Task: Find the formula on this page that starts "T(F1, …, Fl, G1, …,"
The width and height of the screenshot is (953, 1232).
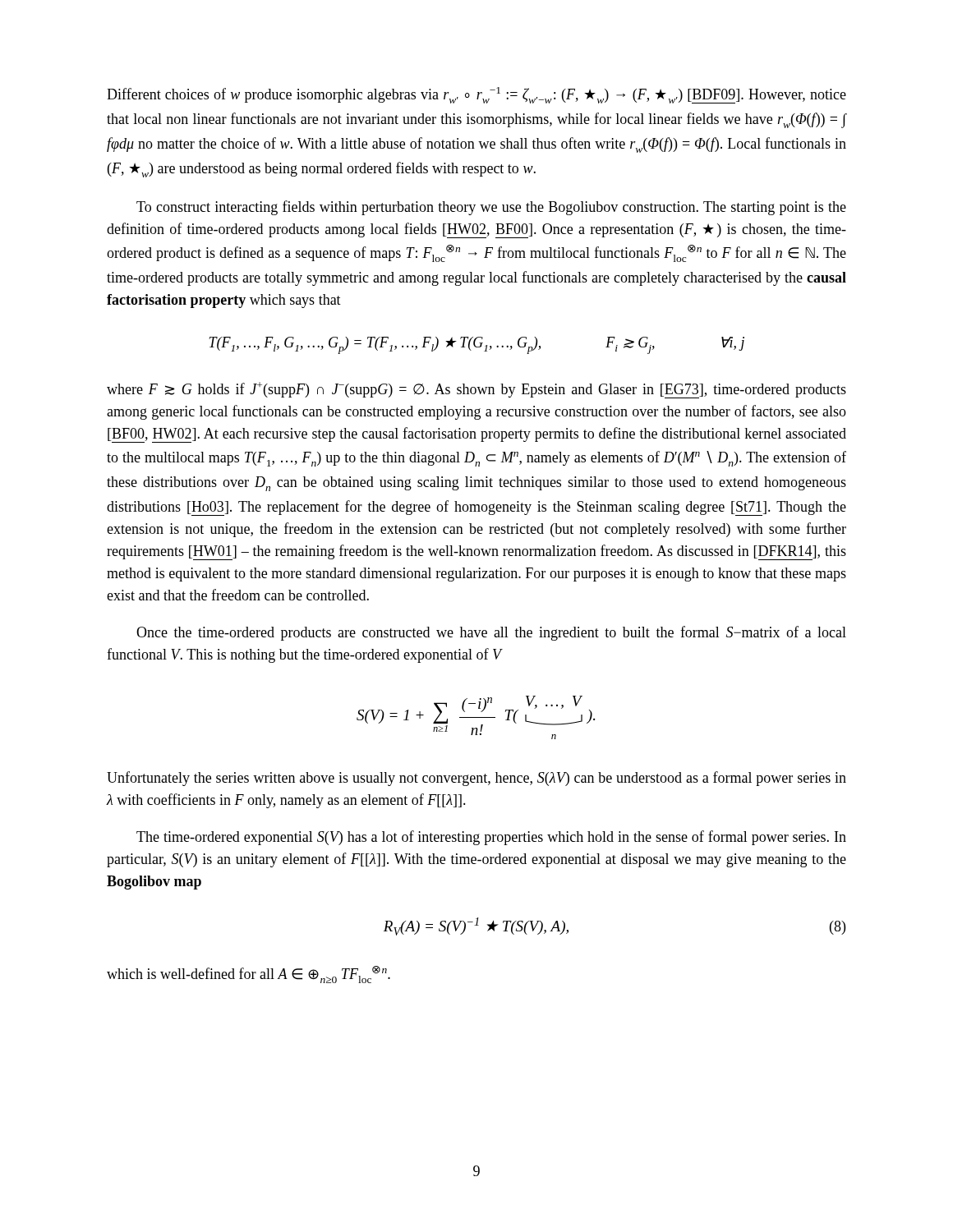Action: (476, 344)
